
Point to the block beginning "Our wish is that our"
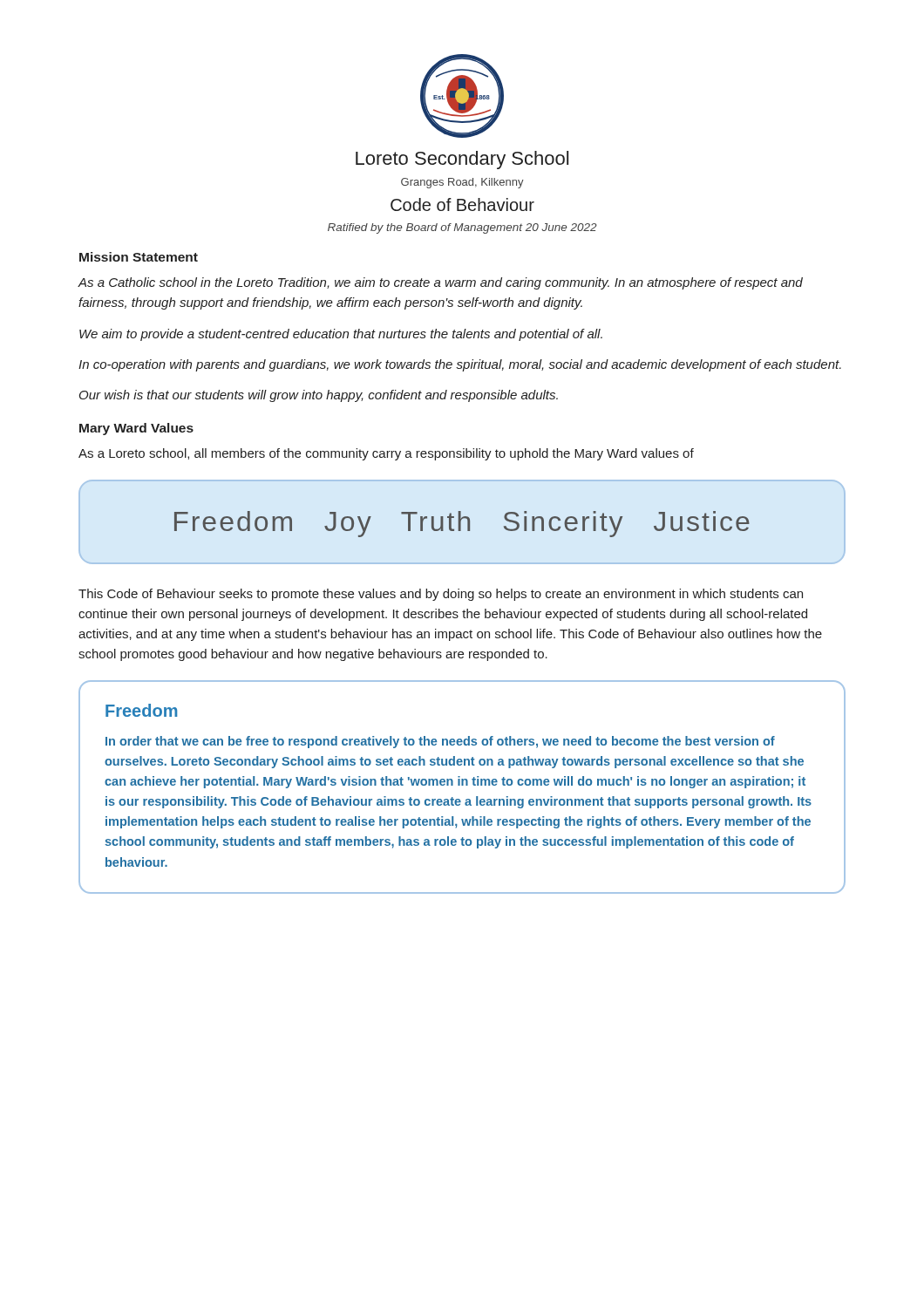coord(319,395)
